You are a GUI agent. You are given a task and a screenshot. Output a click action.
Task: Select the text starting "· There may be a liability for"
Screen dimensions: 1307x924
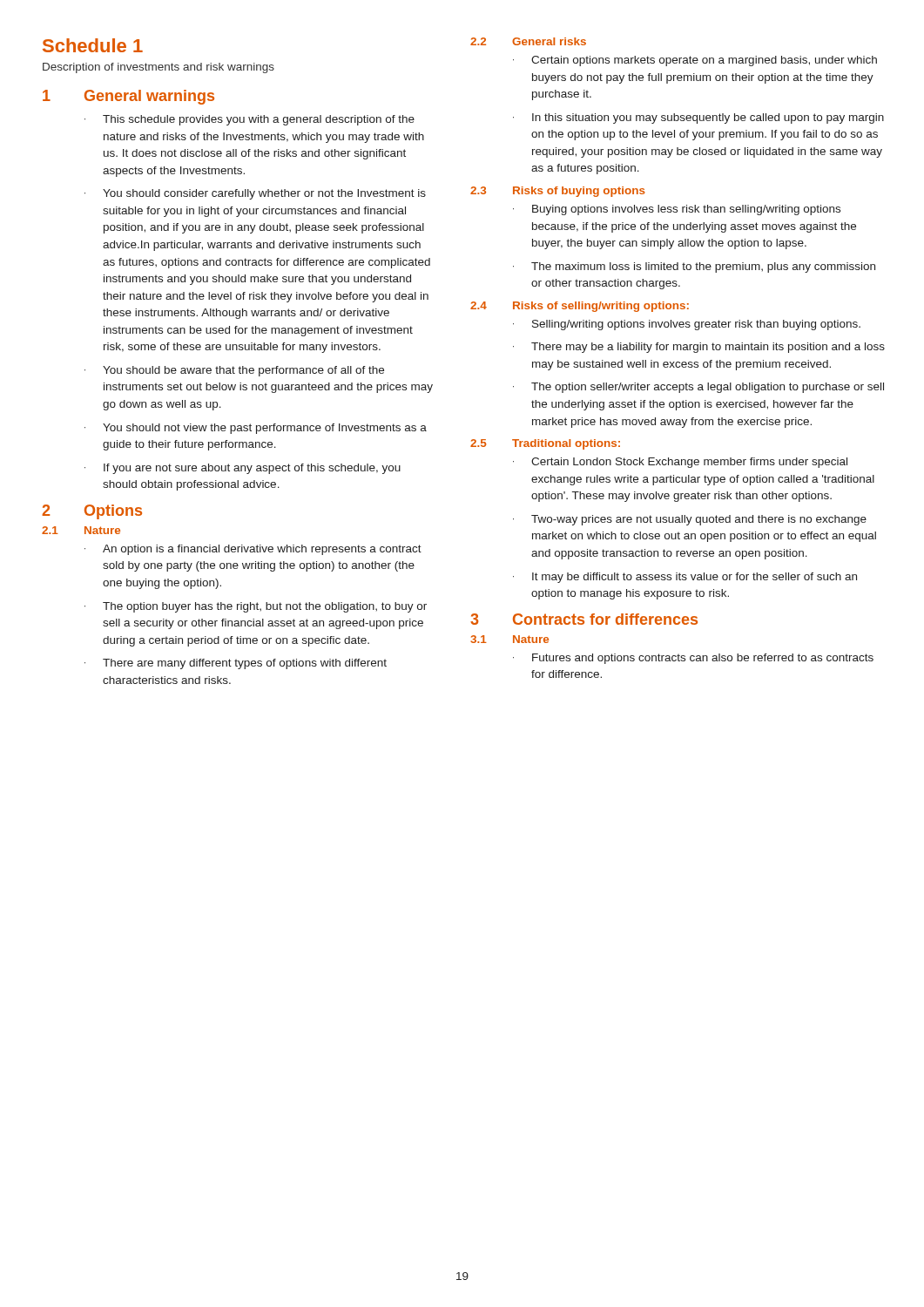(x=700, y=355)
